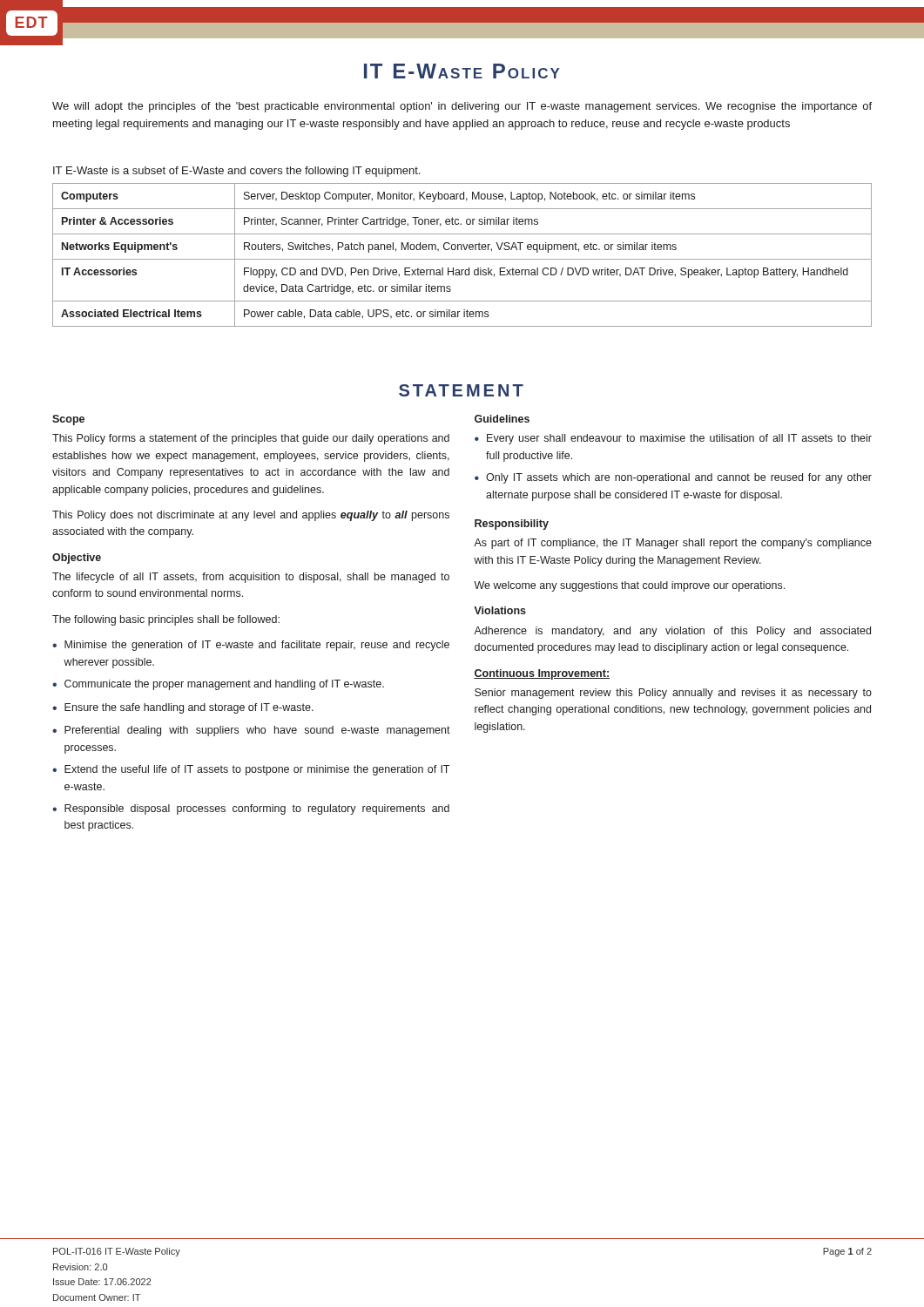Click a table
This screenshot has width=924, height=1307.
click(462, 255)
